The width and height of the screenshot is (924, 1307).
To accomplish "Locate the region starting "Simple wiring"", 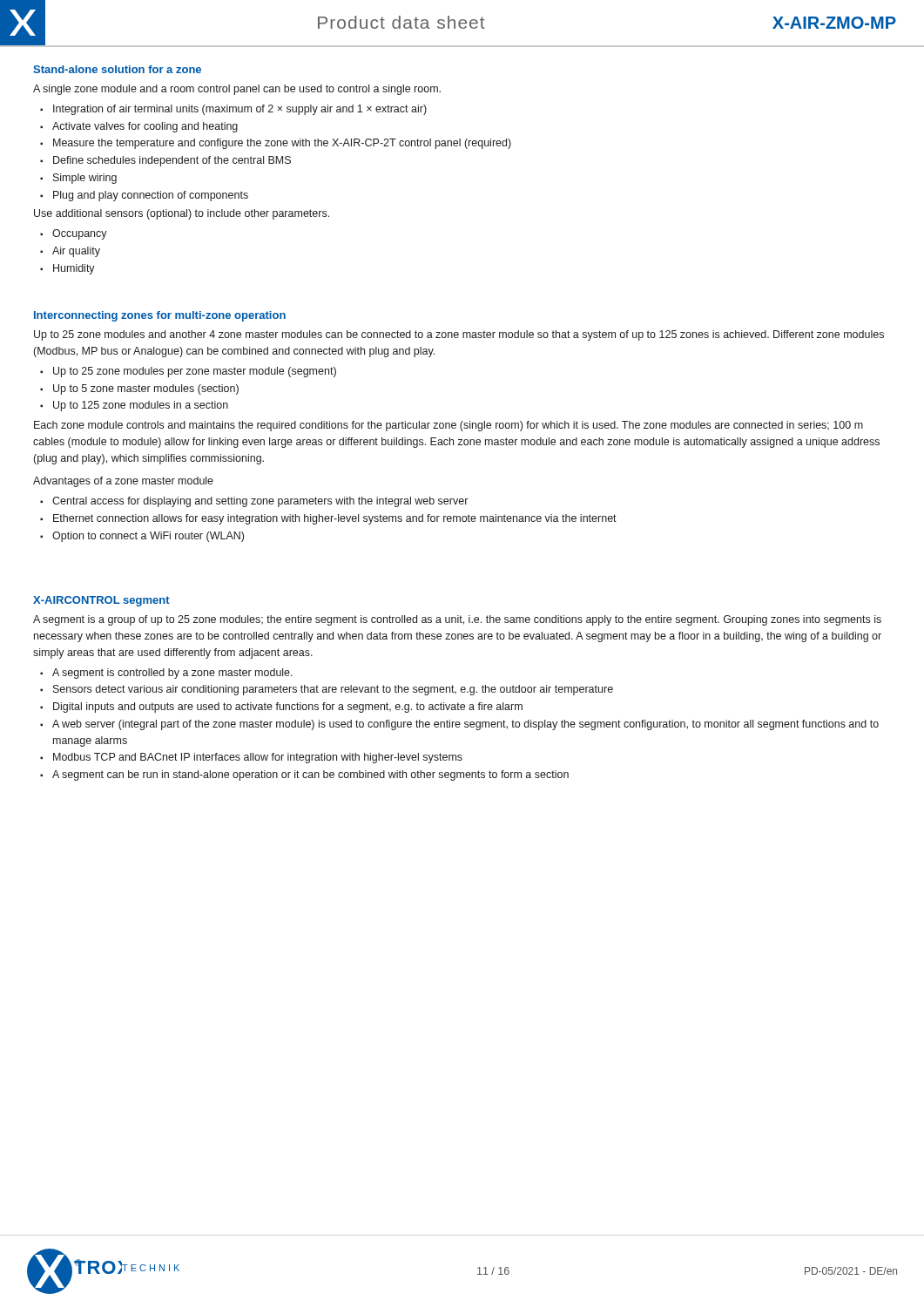I will click(x=85, y=178).
